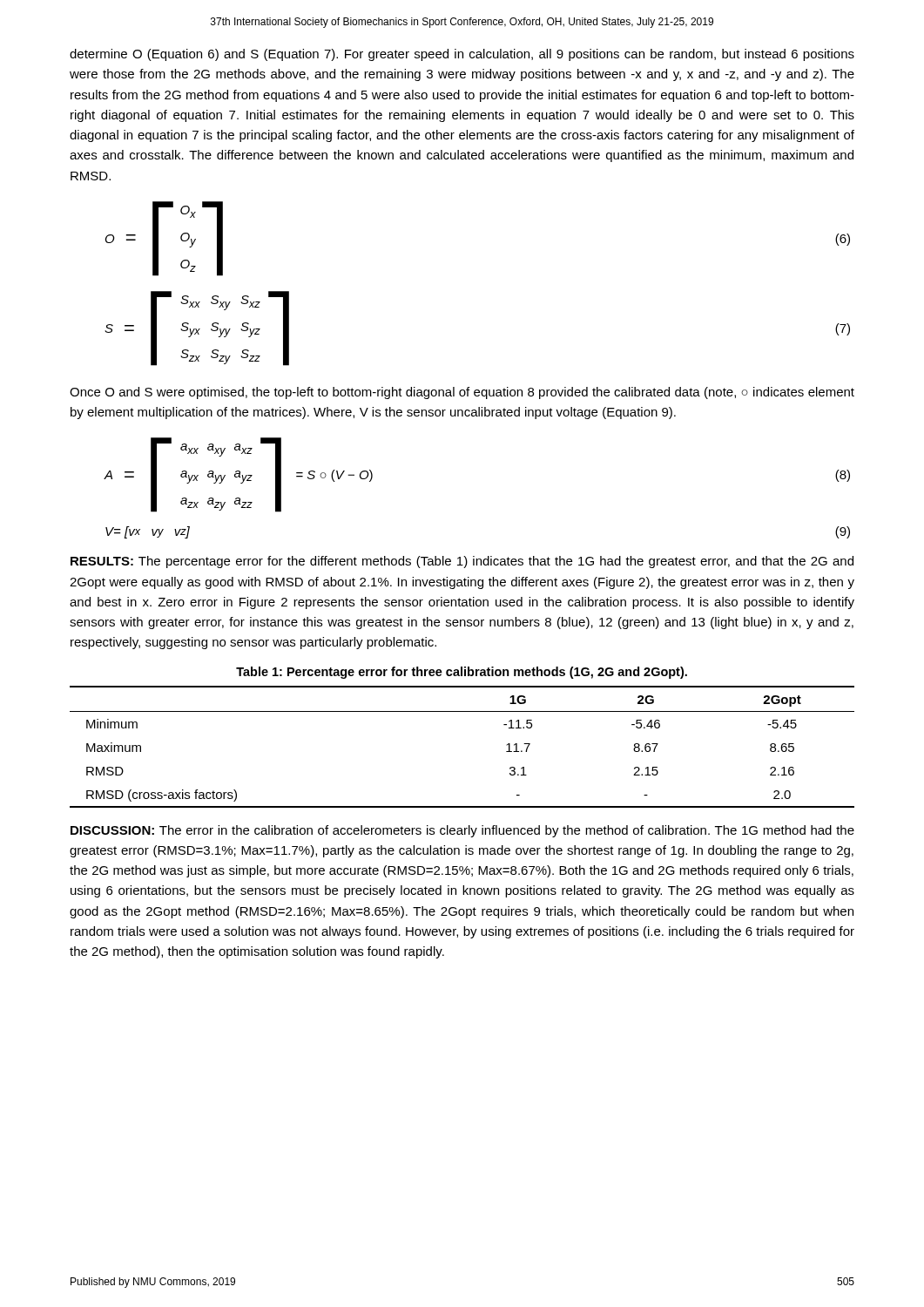
Task: Click the formula that begins "O = ⎡ Ox Oy Oz"
Action: tap(158, 238)
